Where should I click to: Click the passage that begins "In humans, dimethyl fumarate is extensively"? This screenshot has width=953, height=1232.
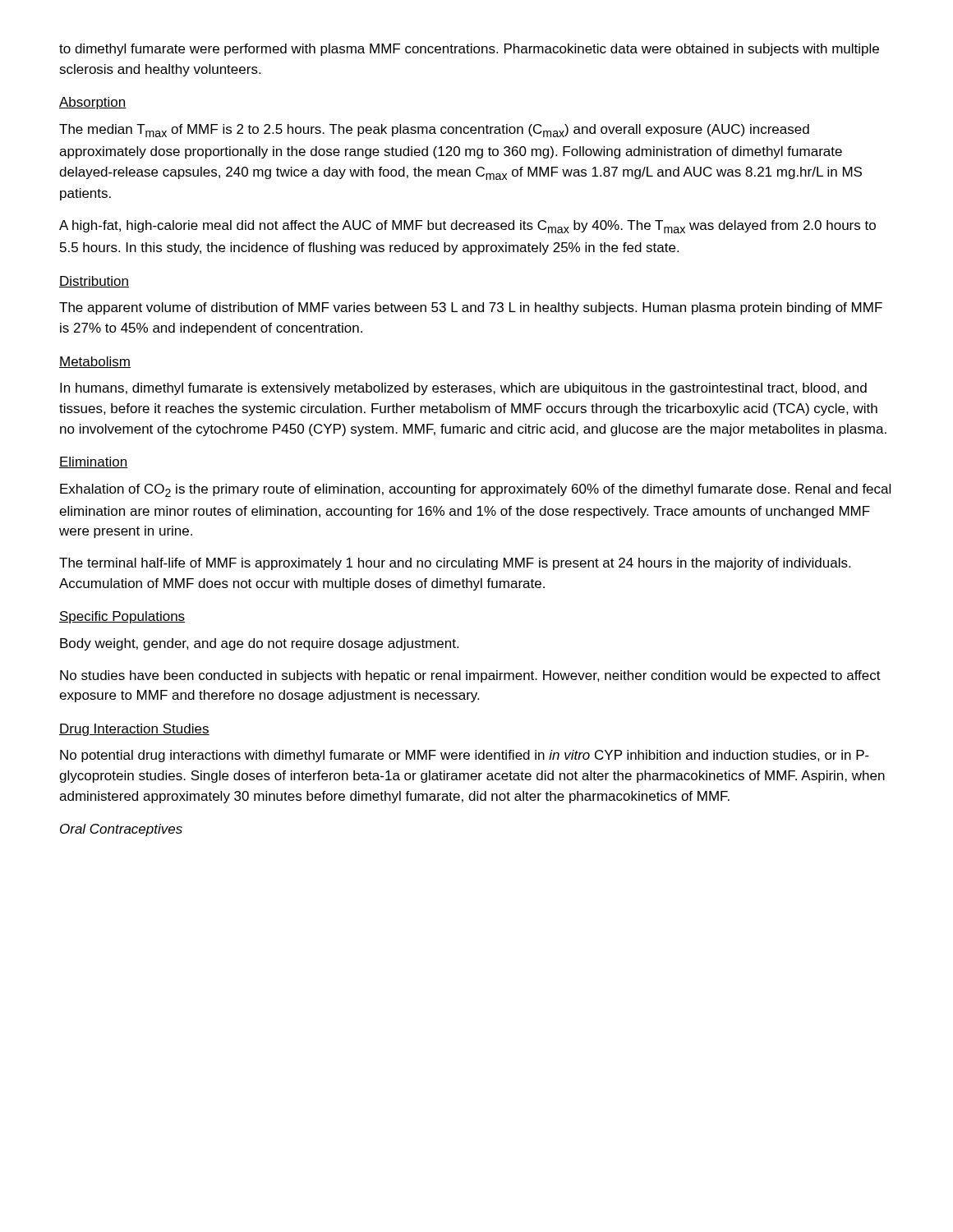(473, 408)
